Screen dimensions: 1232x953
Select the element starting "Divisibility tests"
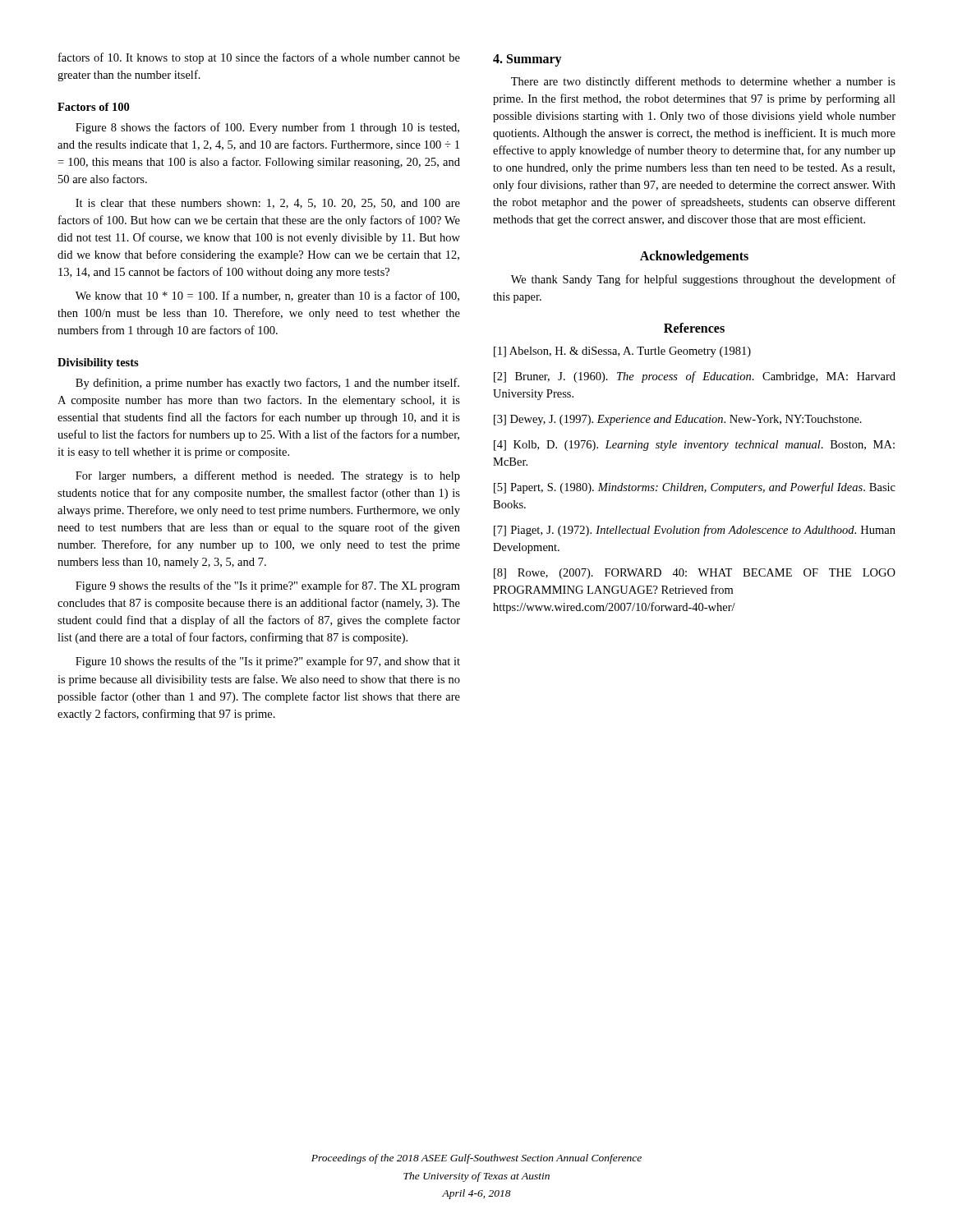pos(98,362)
